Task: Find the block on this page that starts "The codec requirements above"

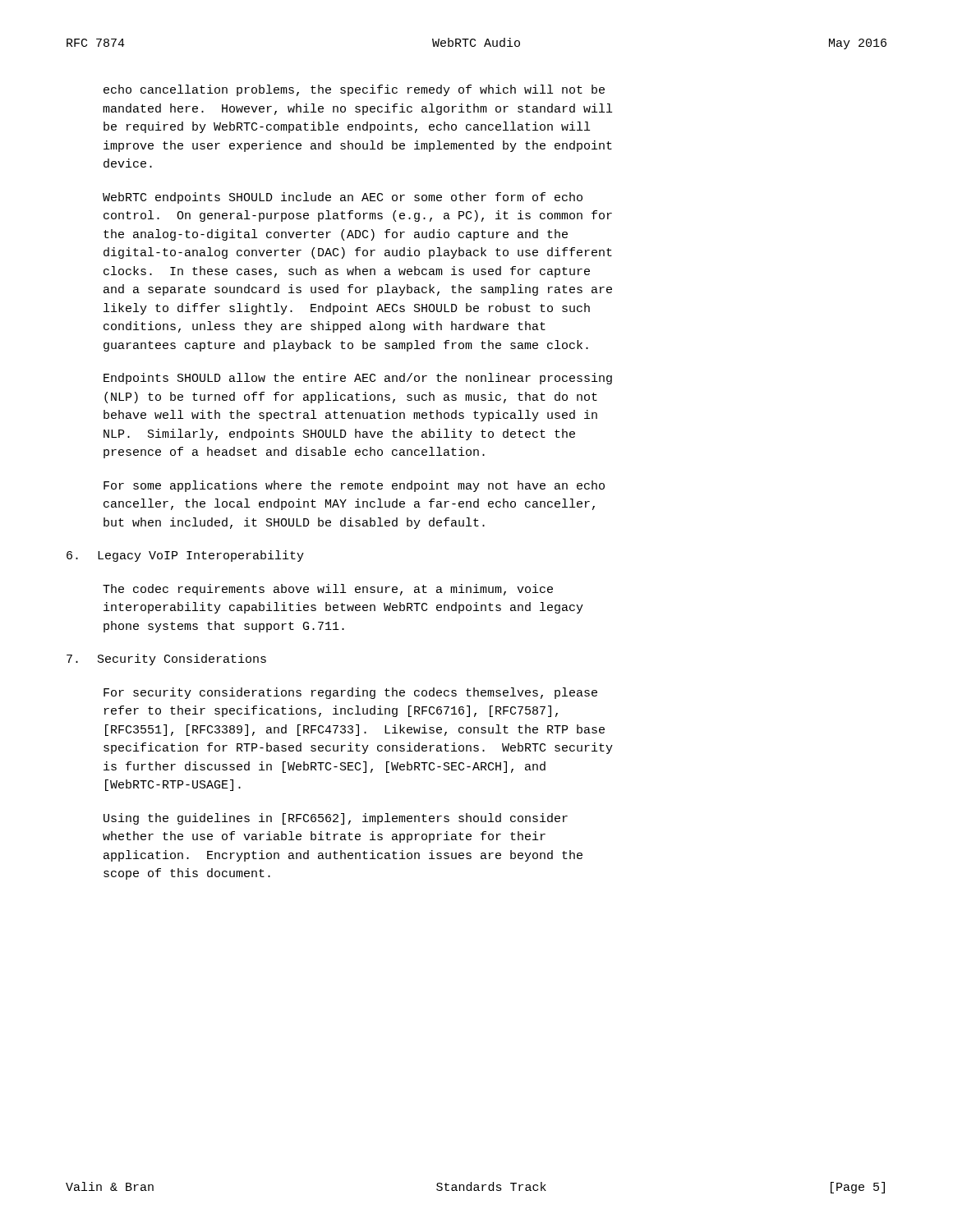Action: [x=343, y=608]
